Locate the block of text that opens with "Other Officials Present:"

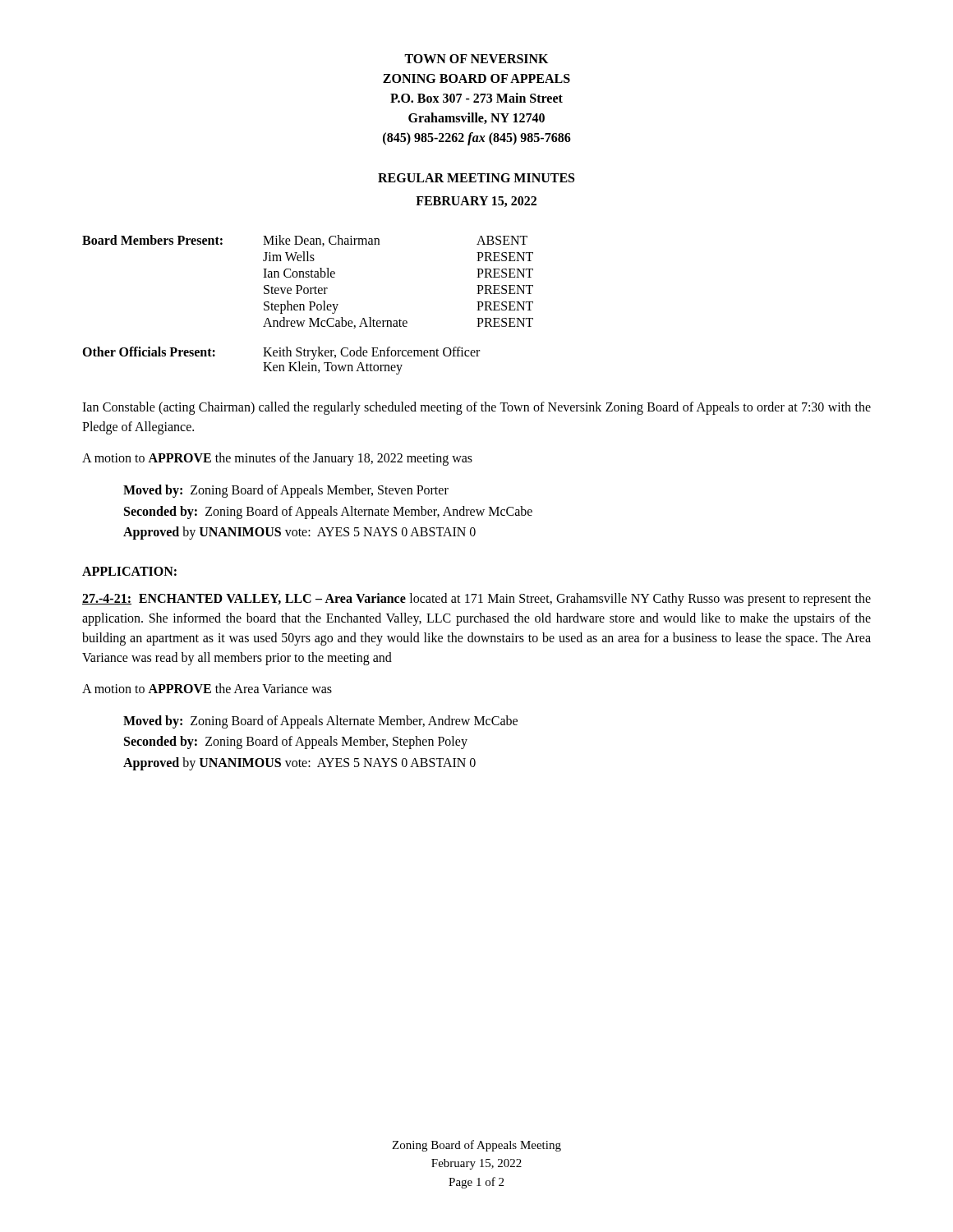click(281, 360)
